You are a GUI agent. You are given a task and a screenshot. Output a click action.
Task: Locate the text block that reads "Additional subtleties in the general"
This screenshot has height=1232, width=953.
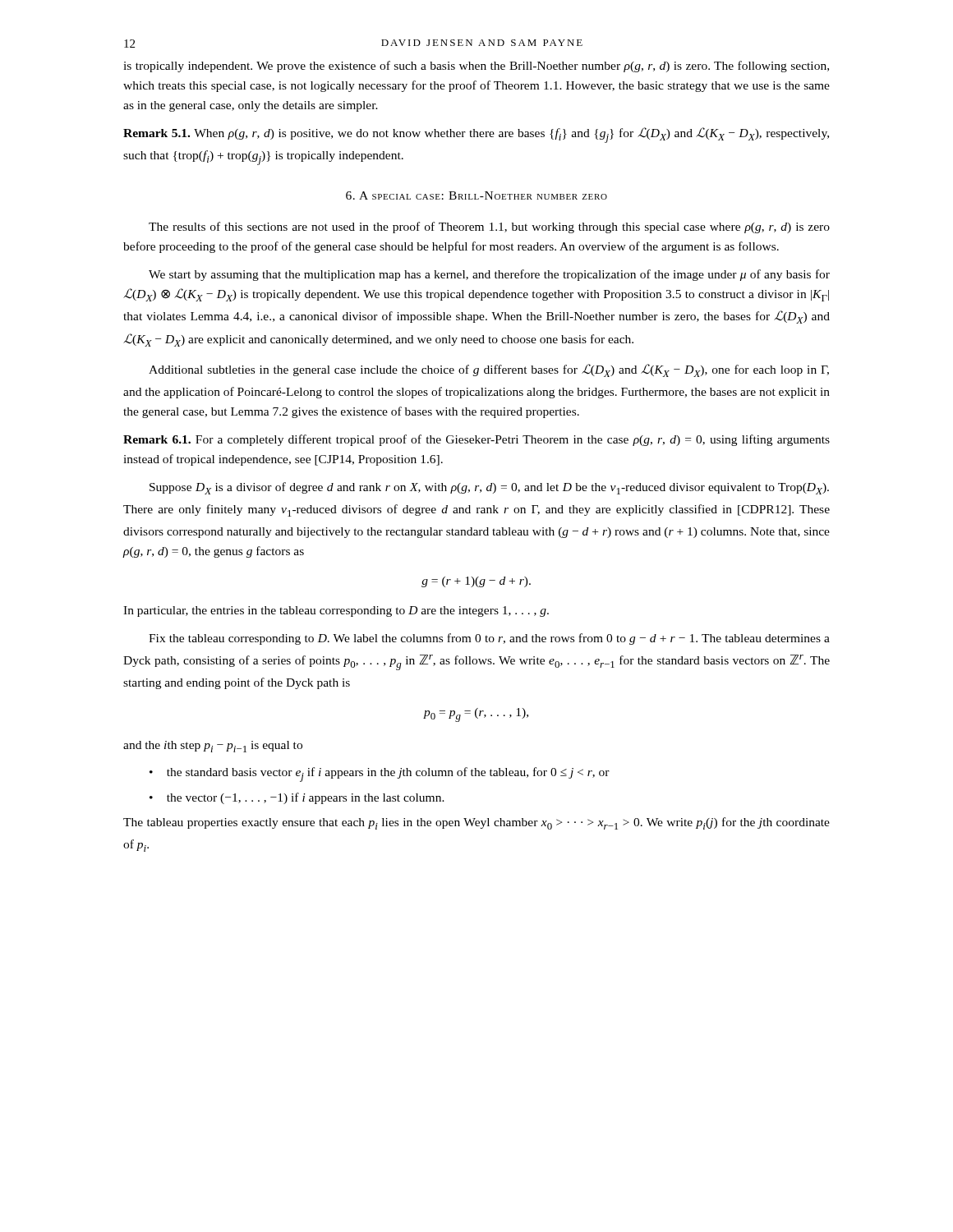coord(476,390)
